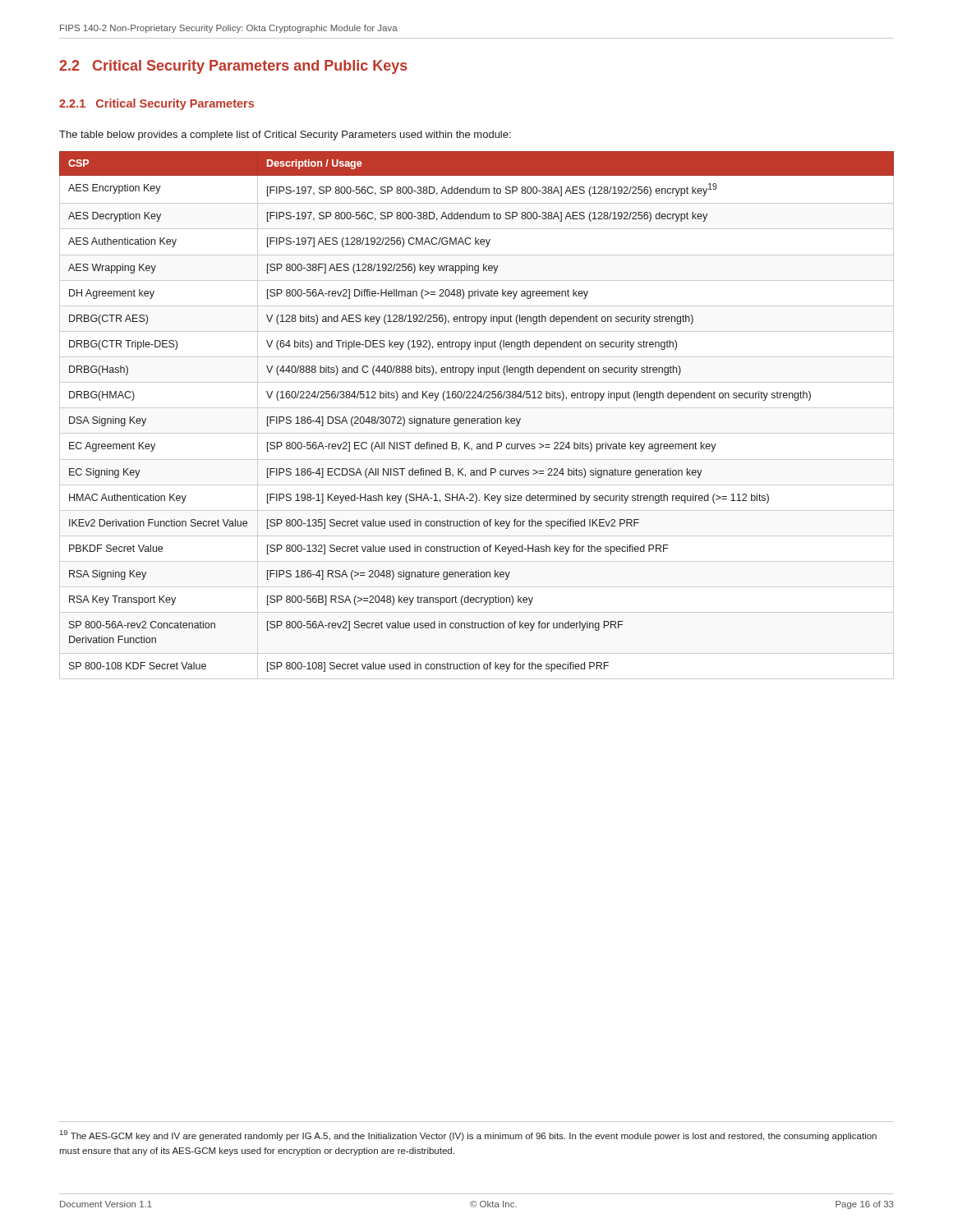The height and width of the screenshot is (1232, 953).
Task: Click a table
Action: point(476,415)
